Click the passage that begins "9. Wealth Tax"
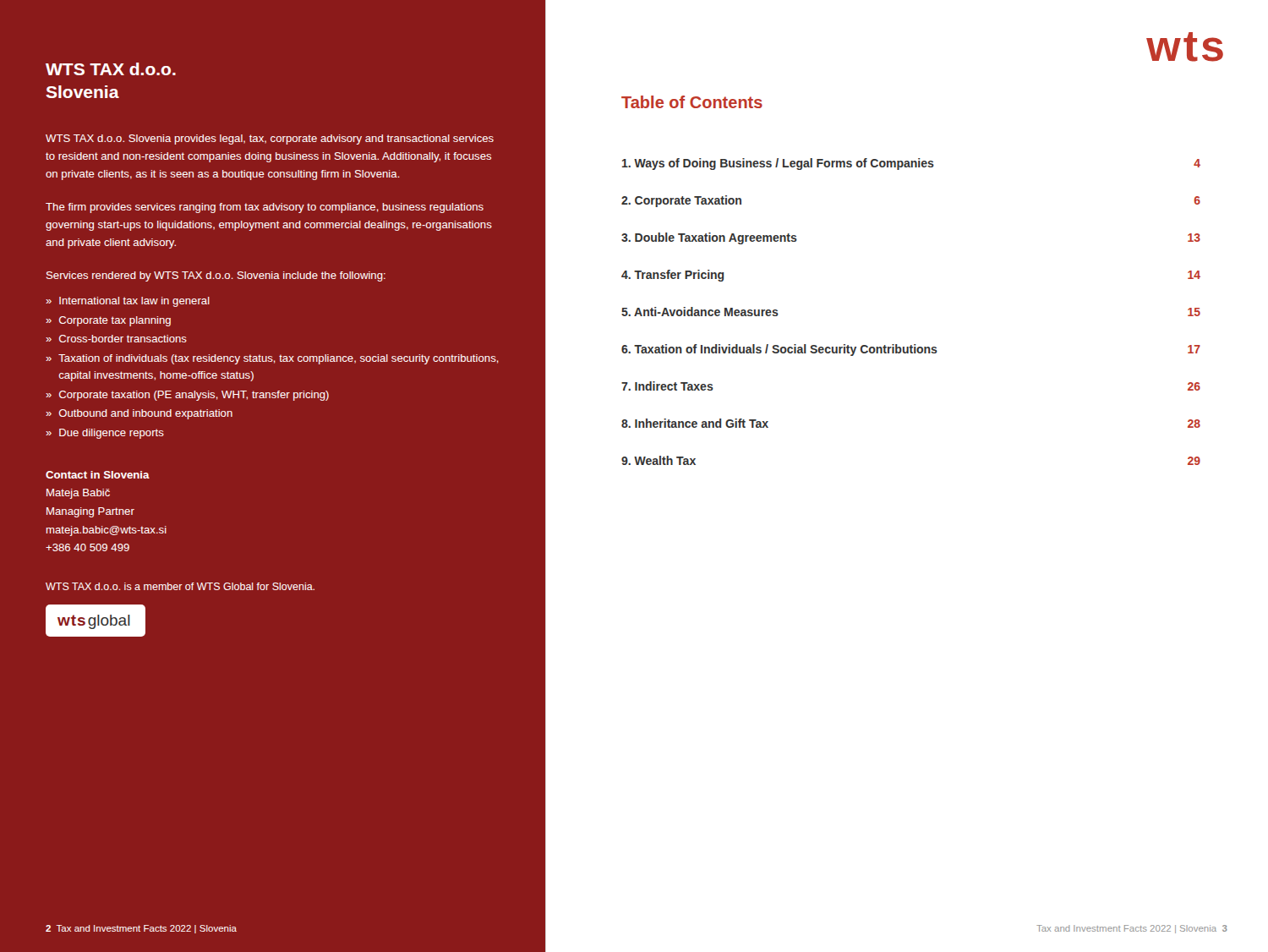This screenshot has width=1268, height=952. point(667,460)
